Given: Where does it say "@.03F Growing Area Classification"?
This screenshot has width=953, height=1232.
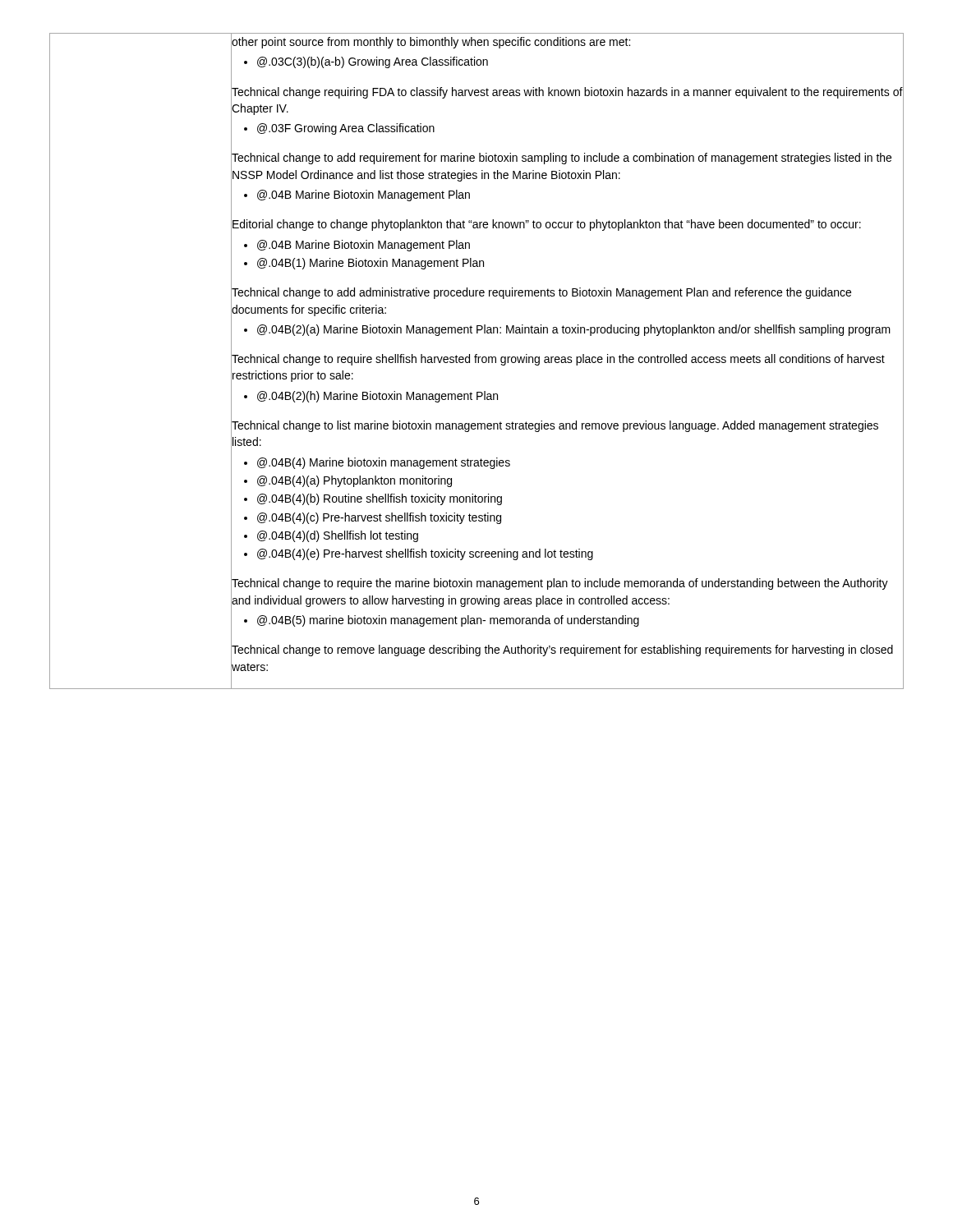Looking at the screenshot, I should click(346, 128).
